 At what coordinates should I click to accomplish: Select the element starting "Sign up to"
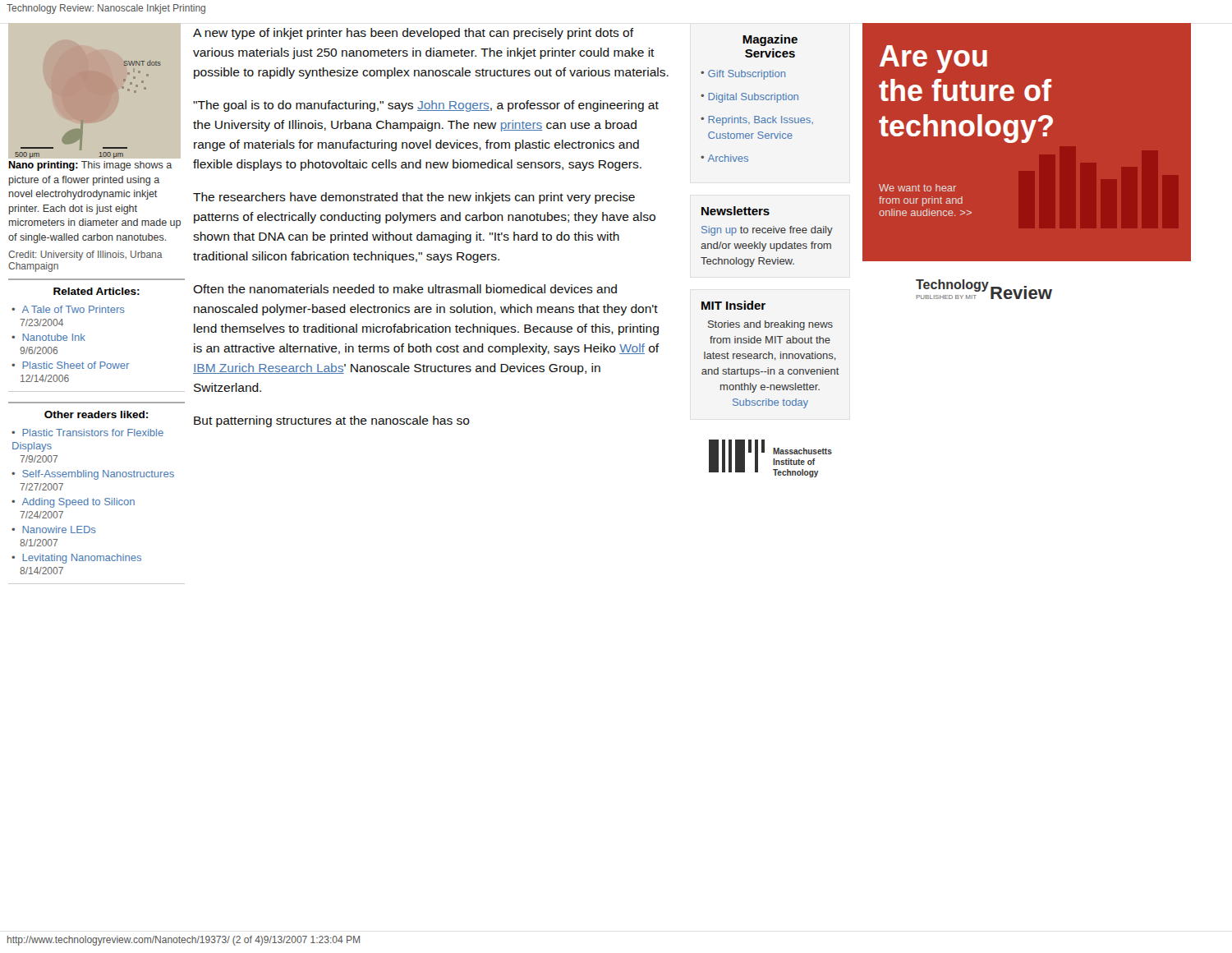click(x=766, y=245)
